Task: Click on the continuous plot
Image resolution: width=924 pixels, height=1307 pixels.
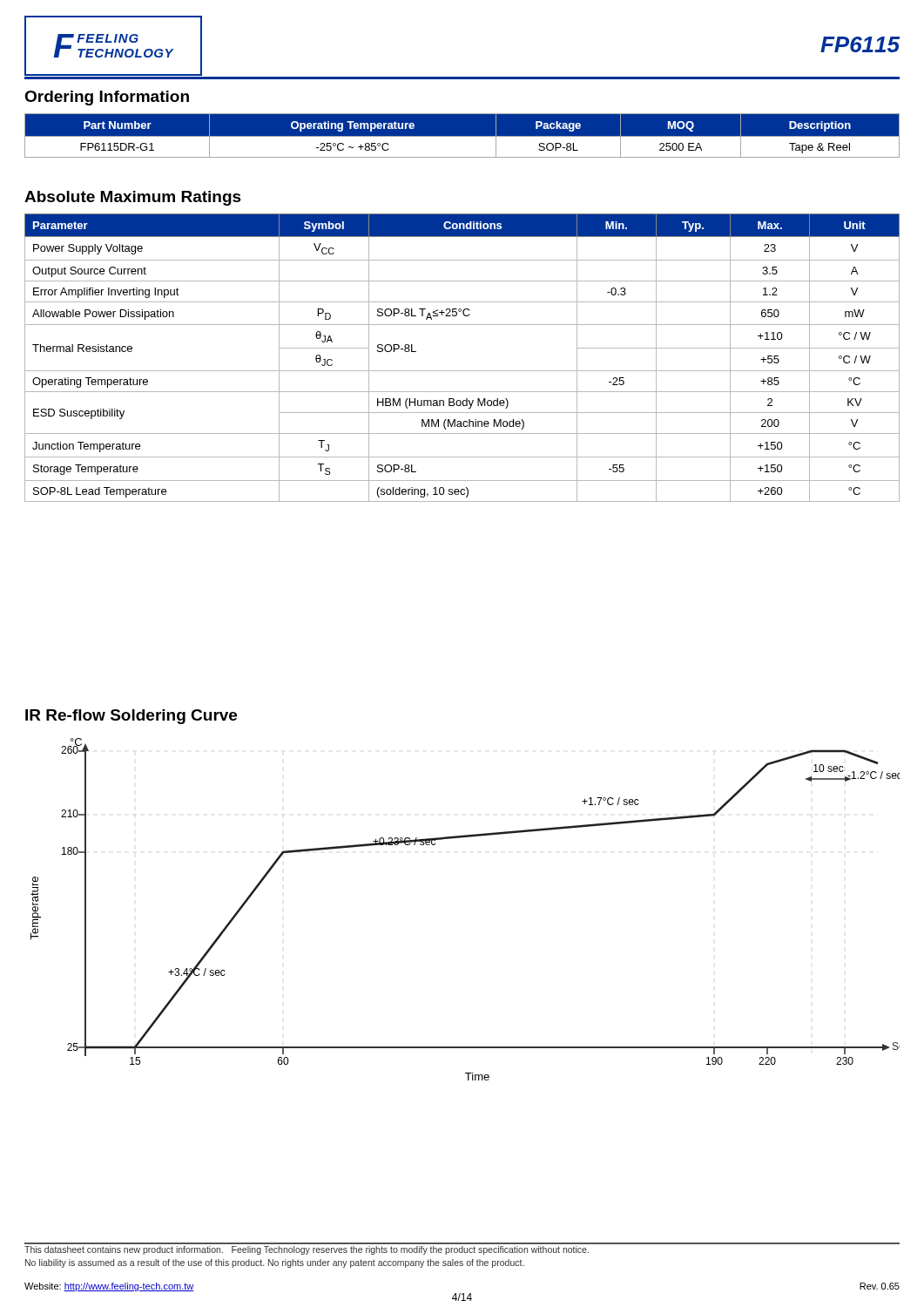Action: [462, 908]
